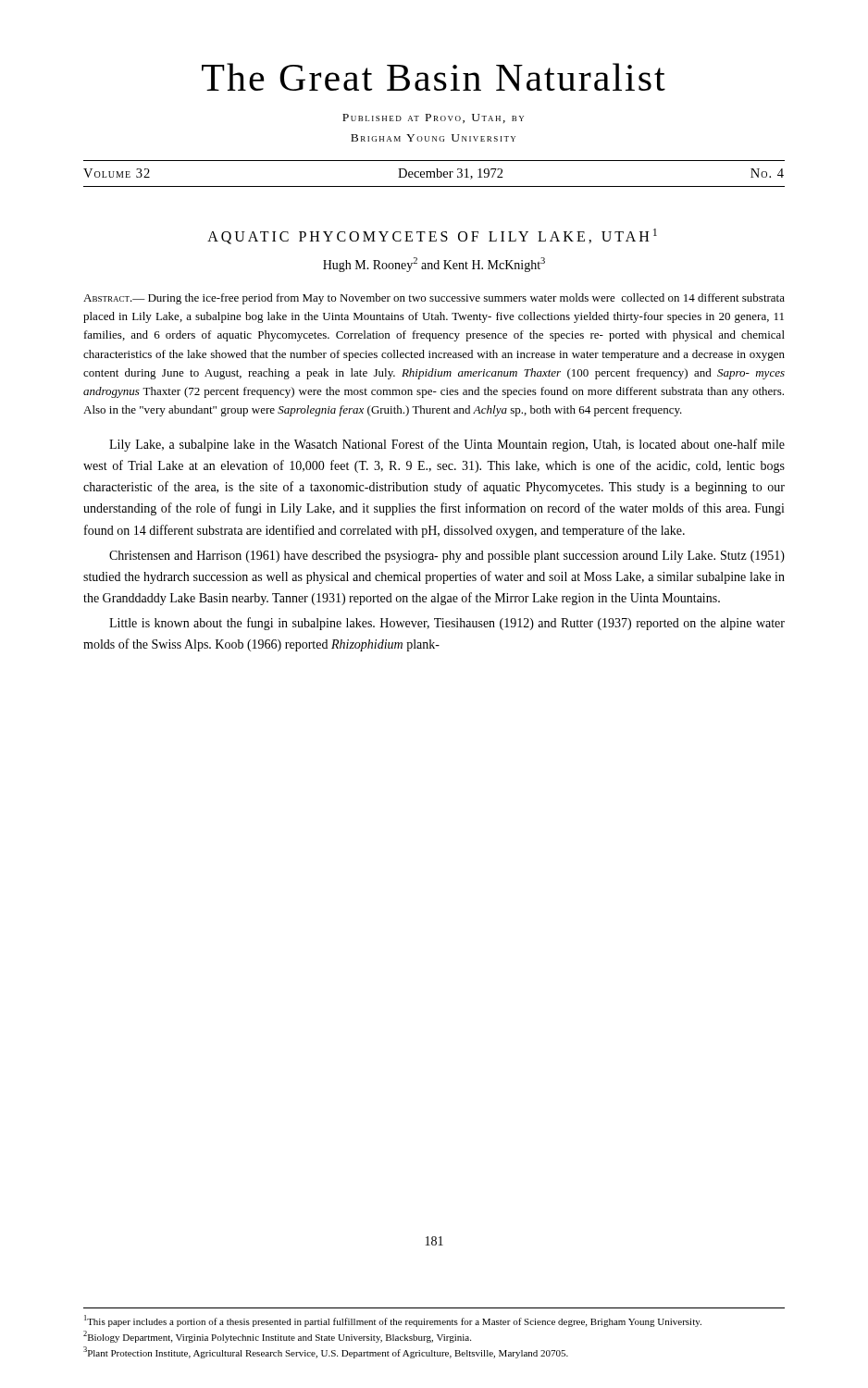Locate the text block containing "Little is known about"
This screenshot has height=1388, width=868.
pos(434,634)
